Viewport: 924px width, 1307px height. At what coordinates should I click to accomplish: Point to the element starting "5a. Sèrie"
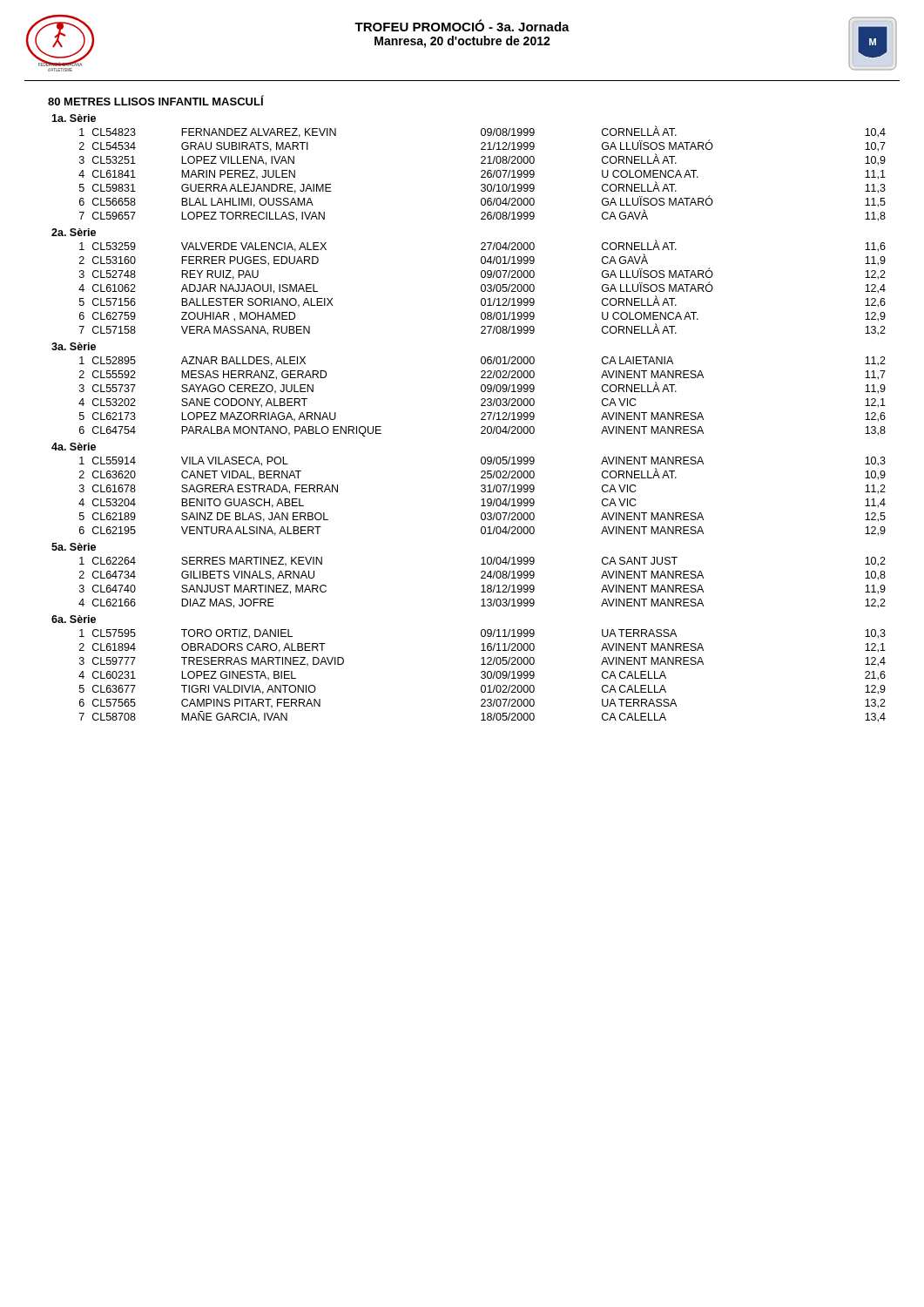pyautogui.click(x=74, y=547)
